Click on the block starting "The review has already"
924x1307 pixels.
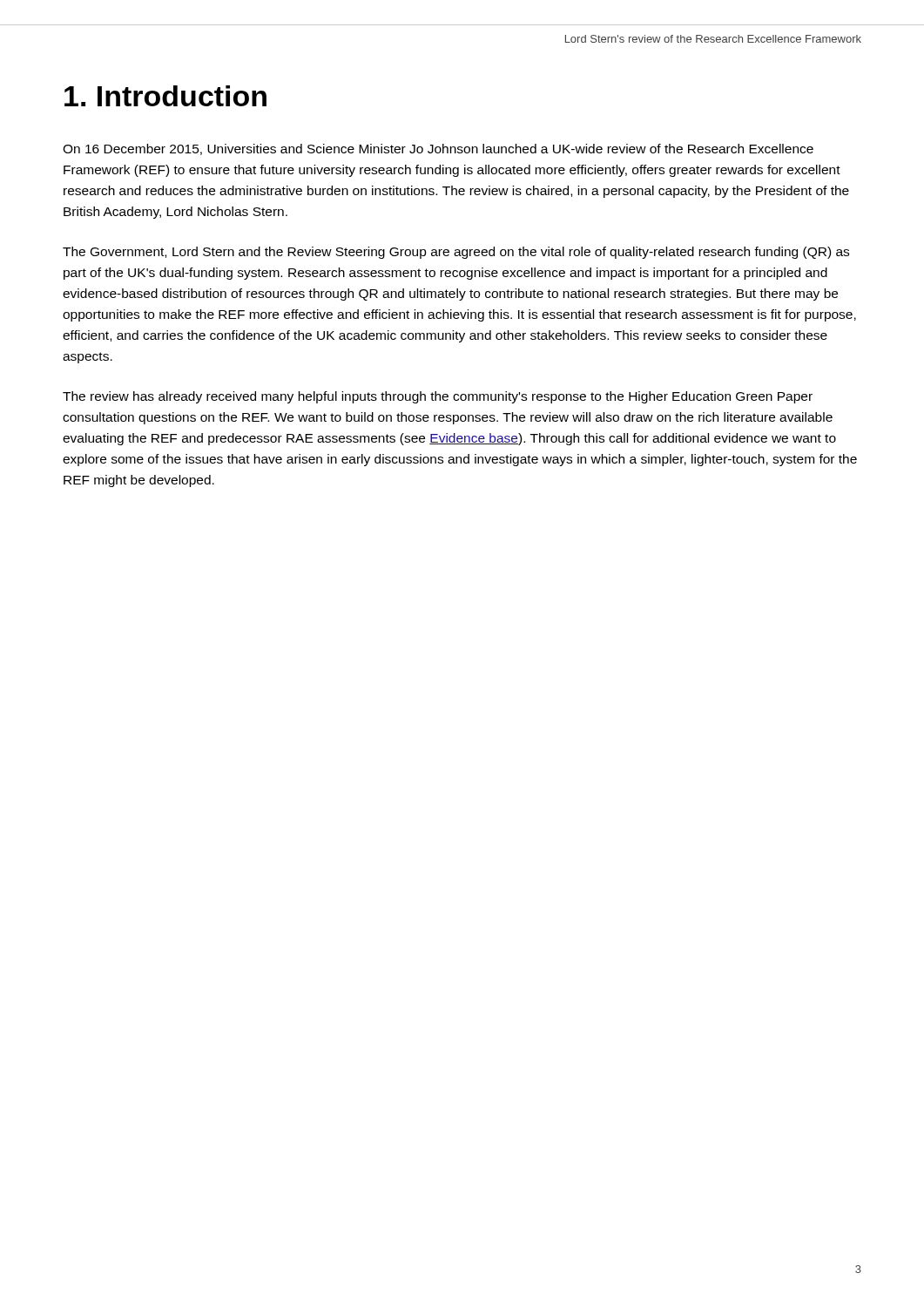(460, 438)
